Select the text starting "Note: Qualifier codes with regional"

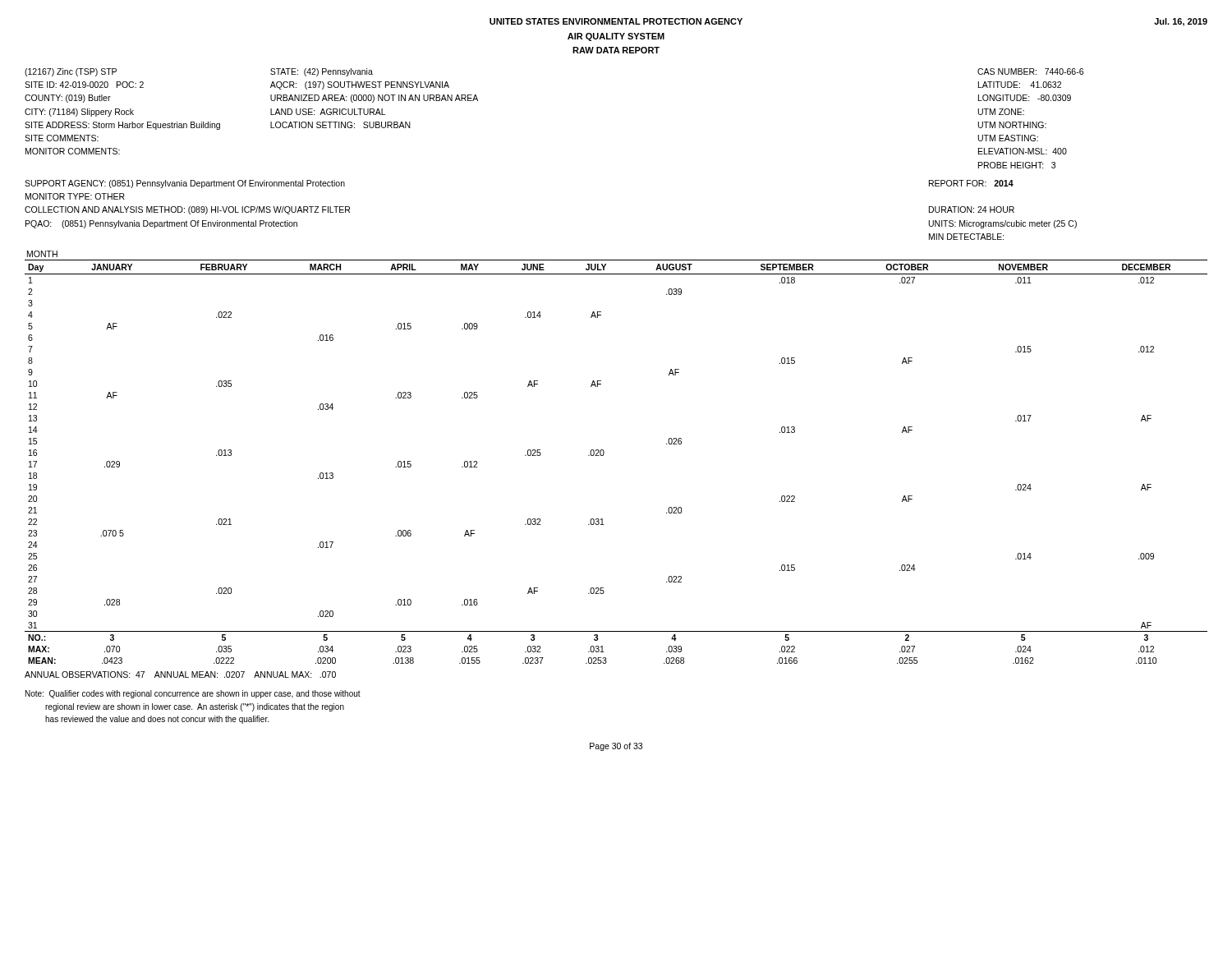[192, 707]
